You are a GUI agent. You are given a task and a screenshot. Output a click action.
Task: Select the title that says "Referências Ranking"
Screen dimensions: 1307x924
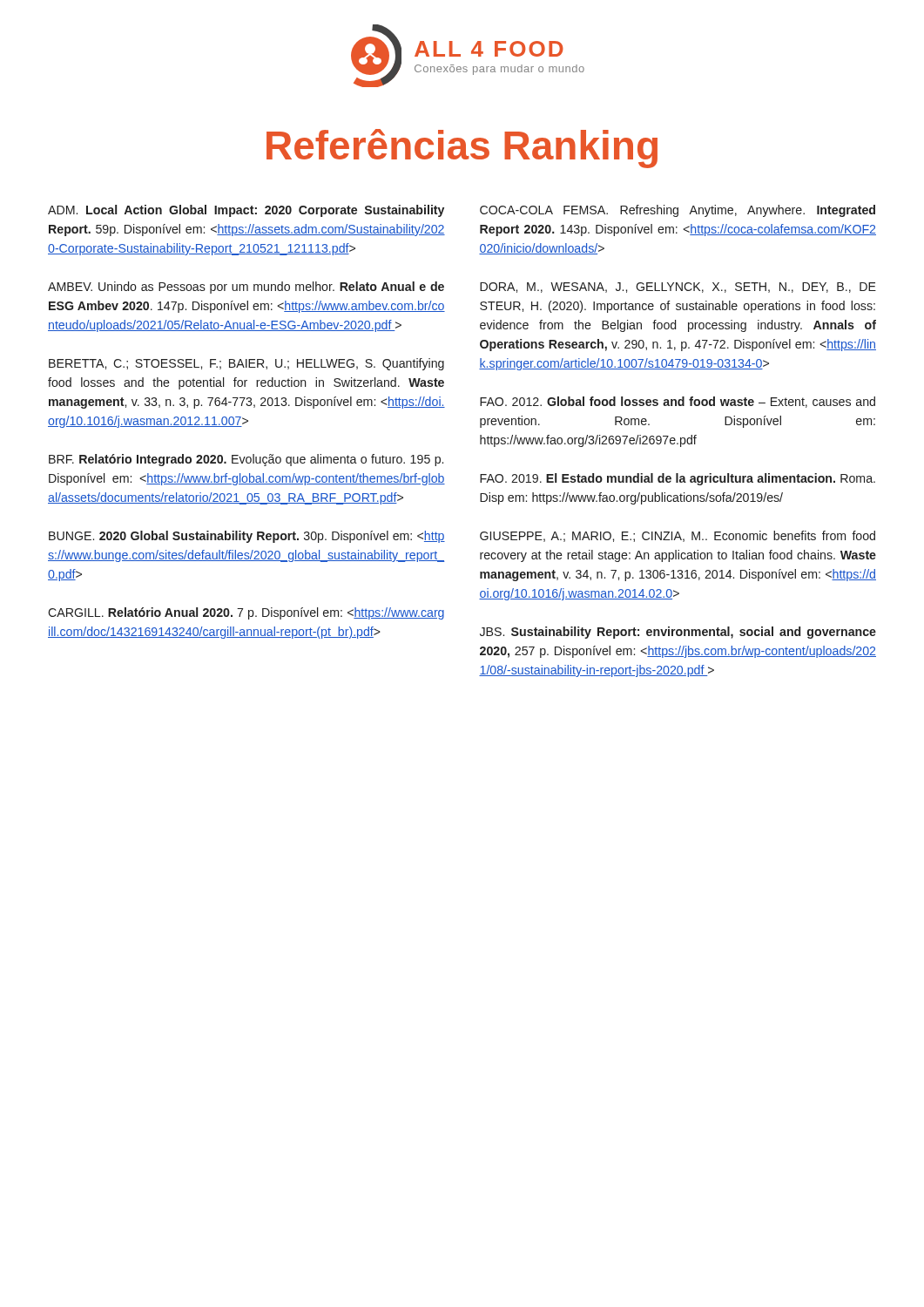[x=462, y=145]
